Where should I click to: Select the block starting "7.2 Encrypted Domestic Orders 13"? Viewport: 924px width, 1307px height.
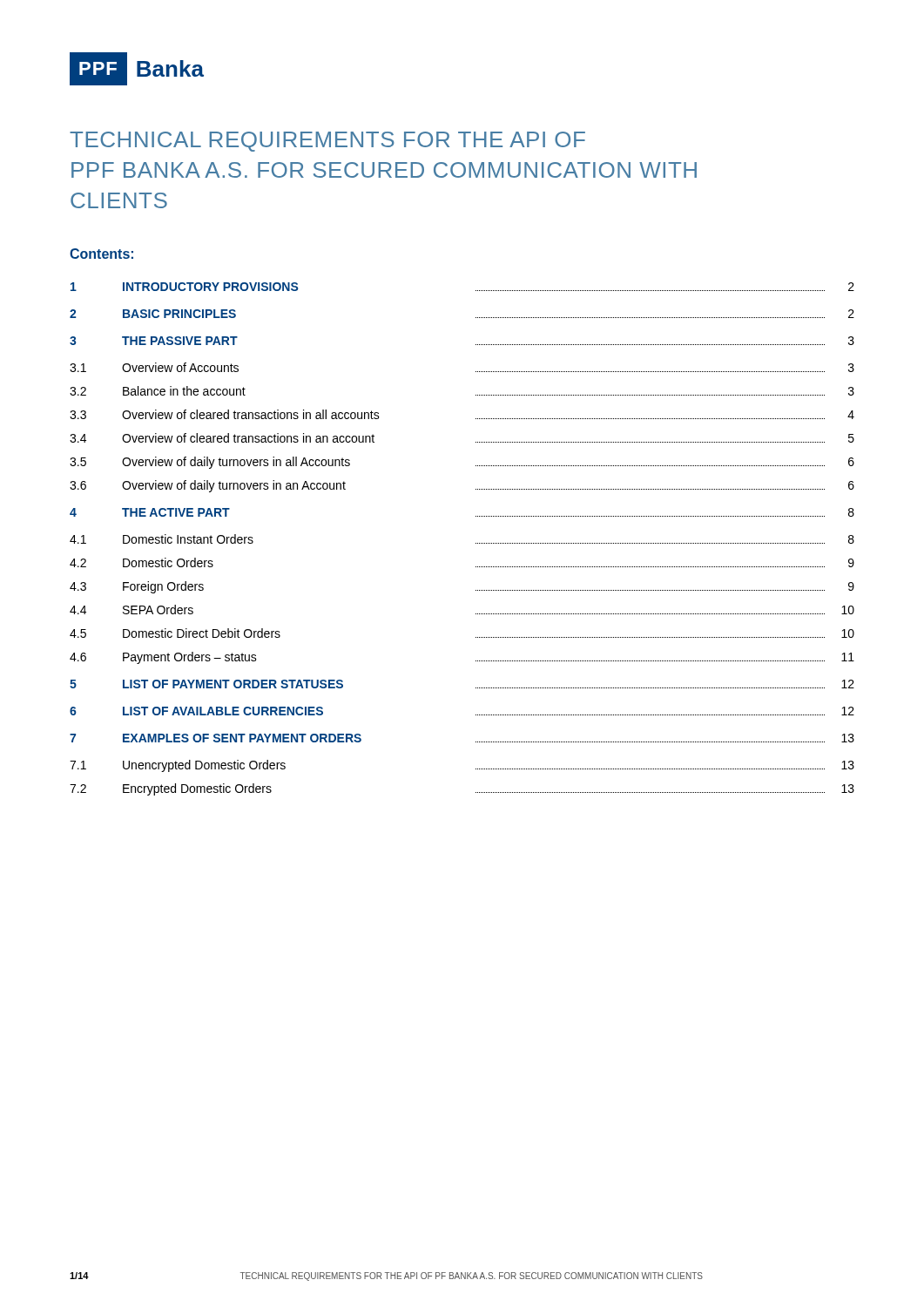tap(201, 789)
